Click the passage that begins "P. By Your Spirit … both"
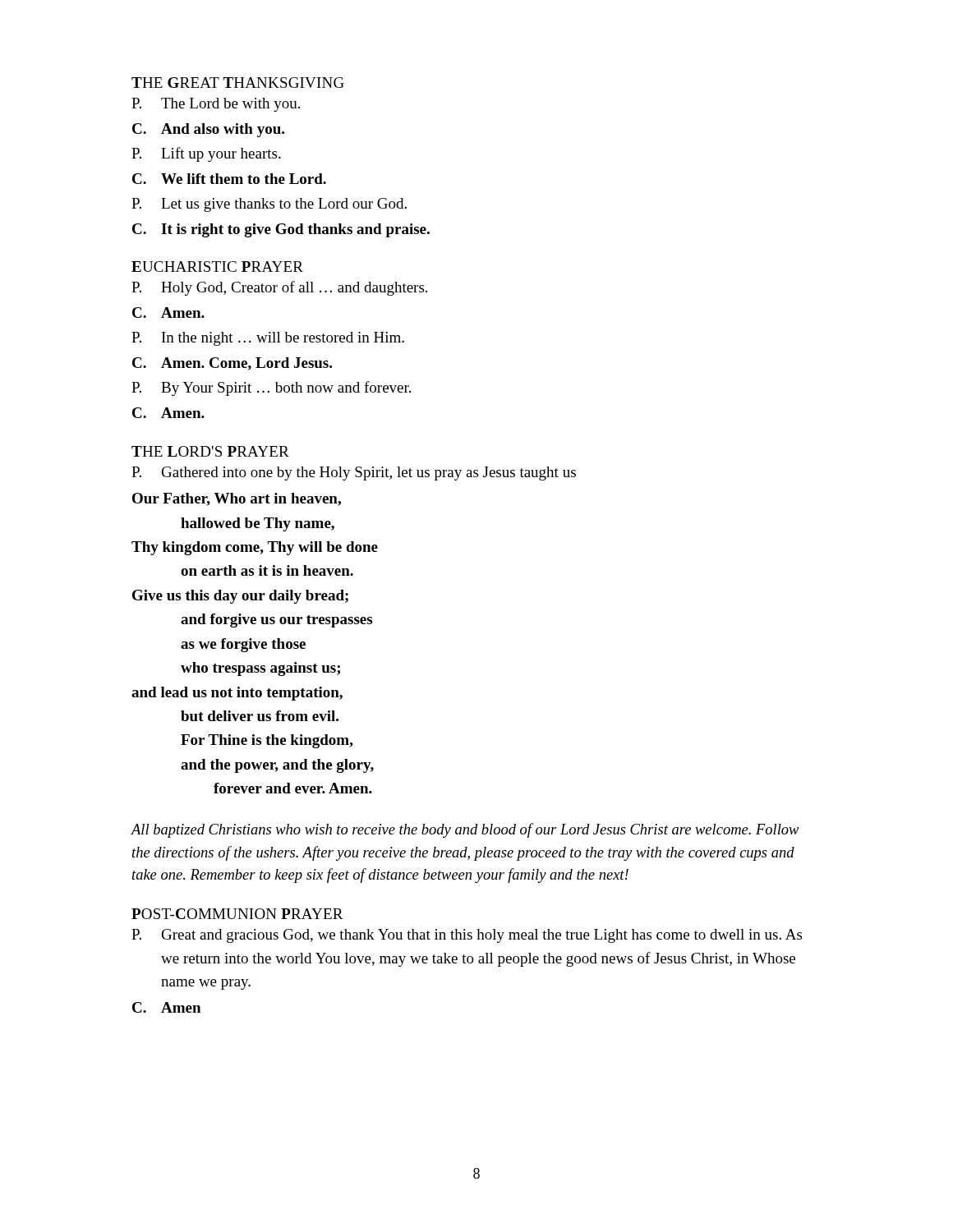 [271, 388]
